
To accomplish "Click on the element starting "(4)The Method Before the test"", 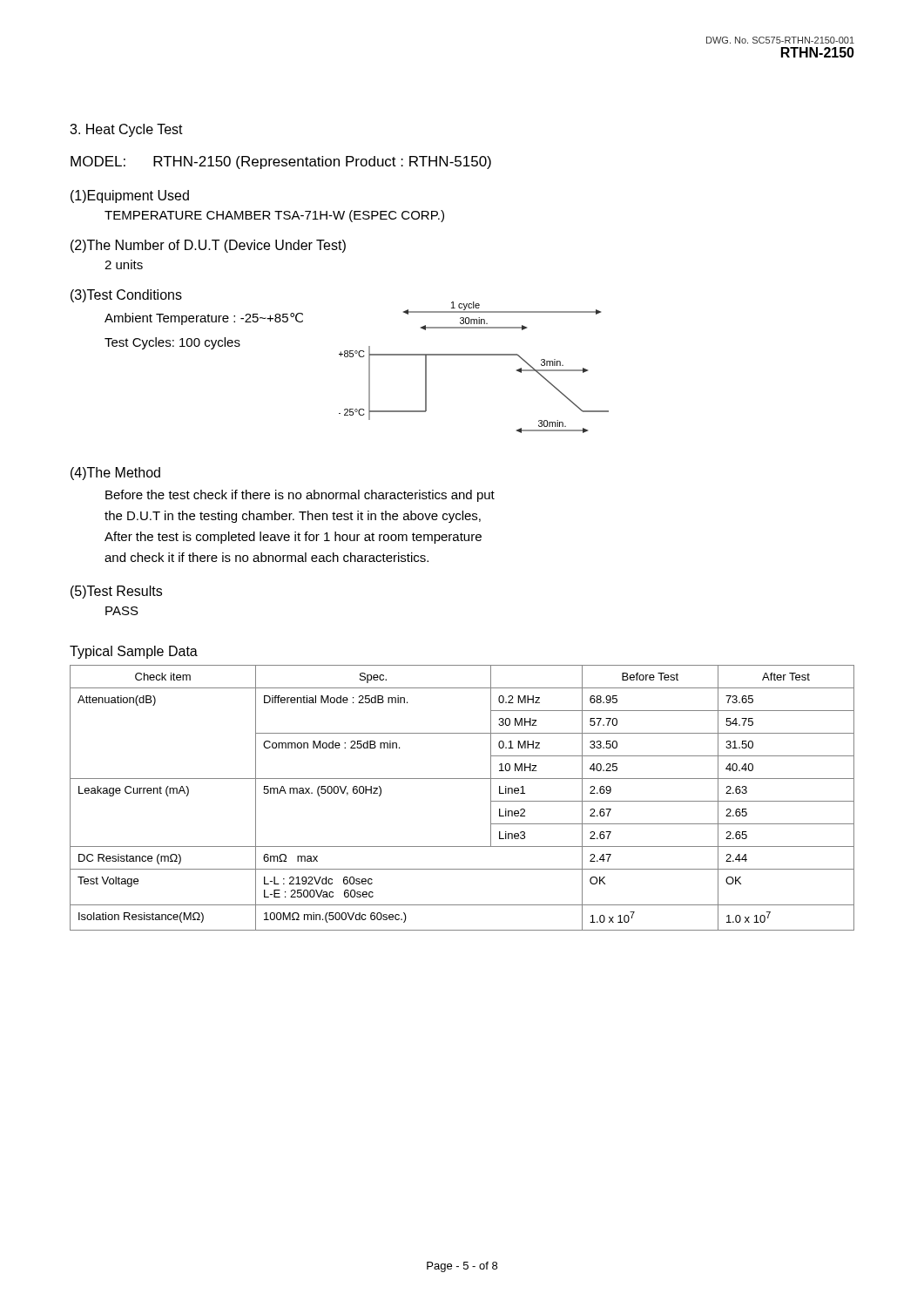I will point(462,517).
